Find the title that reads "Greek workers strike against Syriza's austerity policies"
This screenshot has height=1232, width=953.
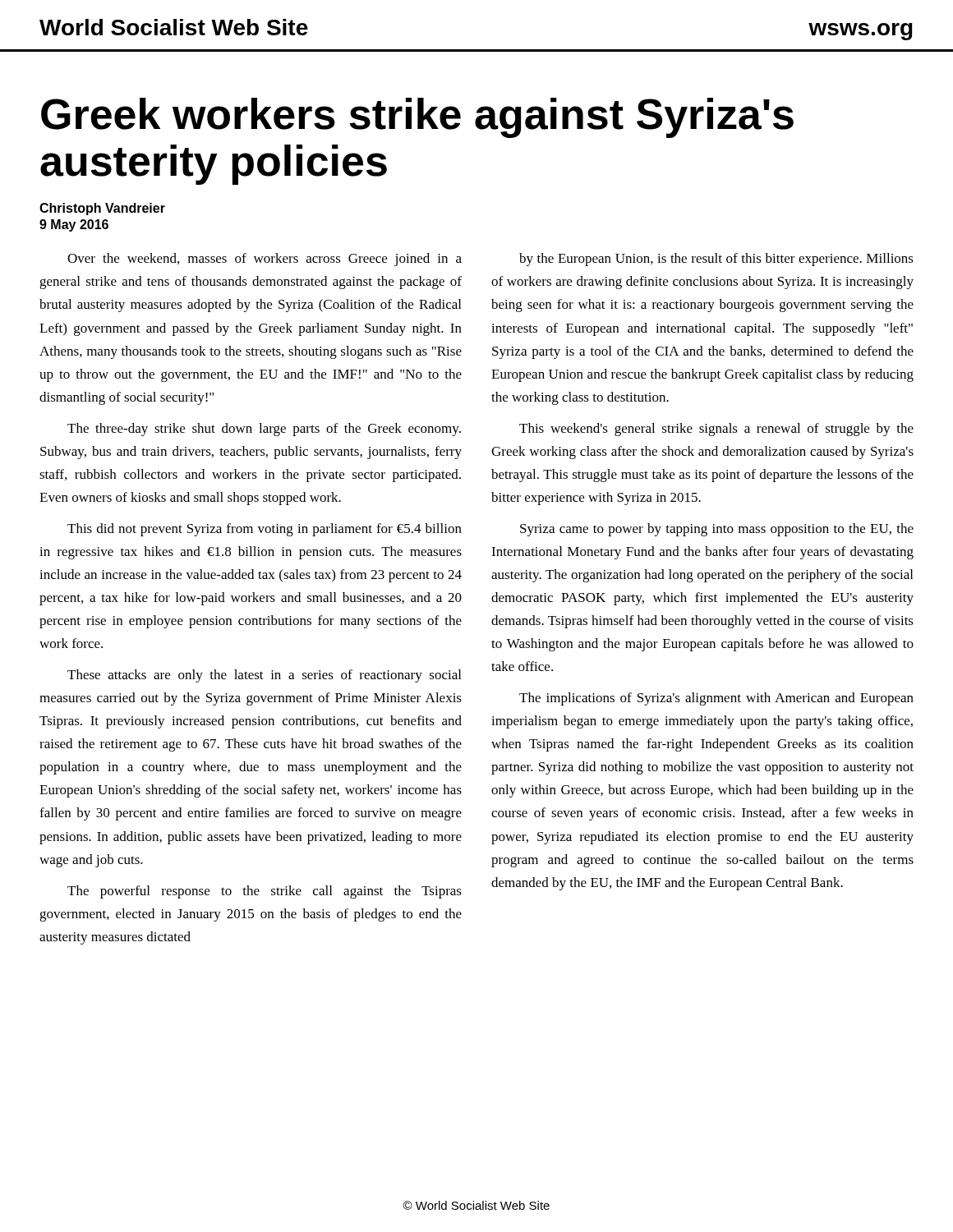tap(476, 138)
